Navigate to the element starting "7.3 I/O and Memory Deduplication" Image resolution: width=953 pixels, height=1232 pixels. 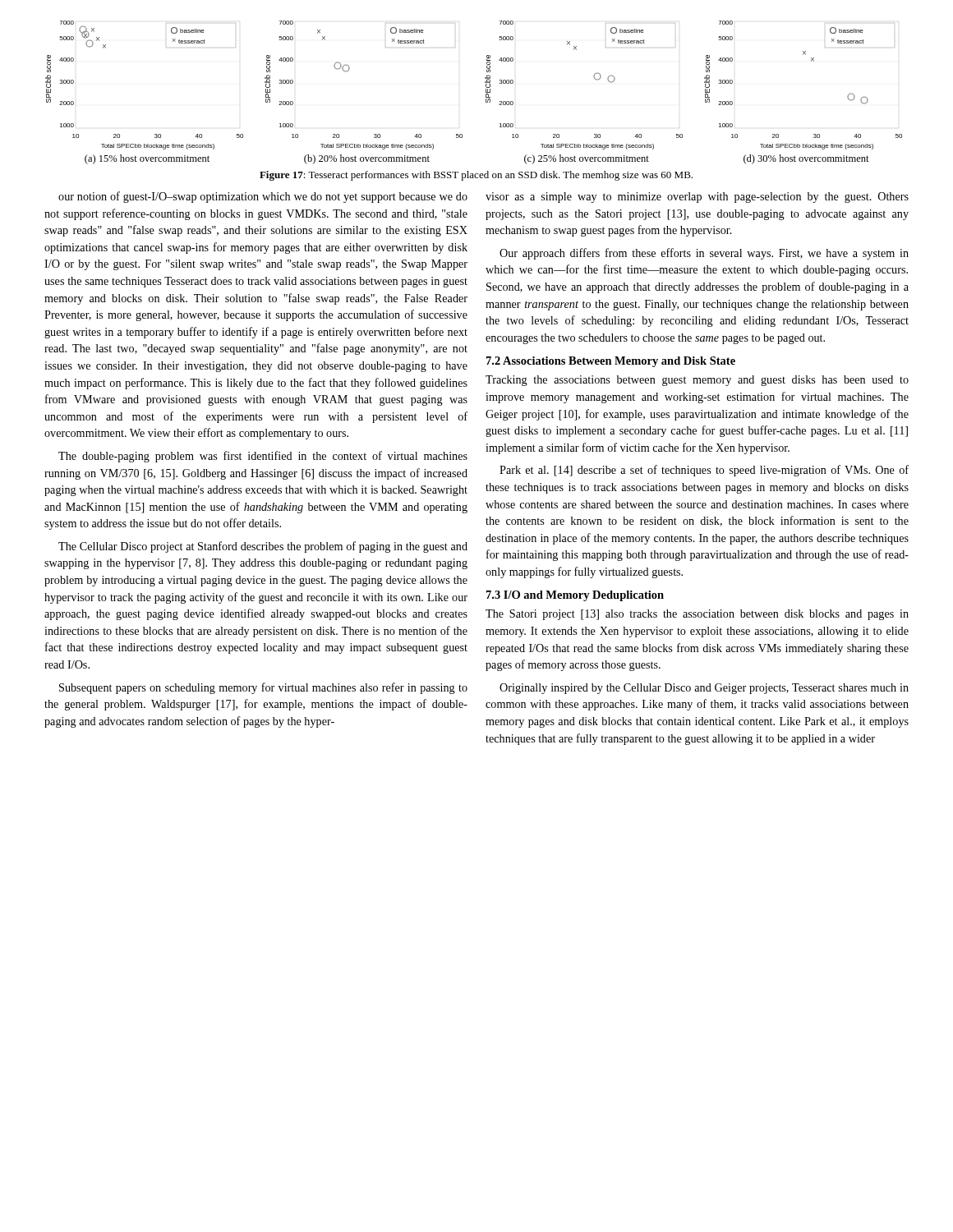(x=575, y=595)
